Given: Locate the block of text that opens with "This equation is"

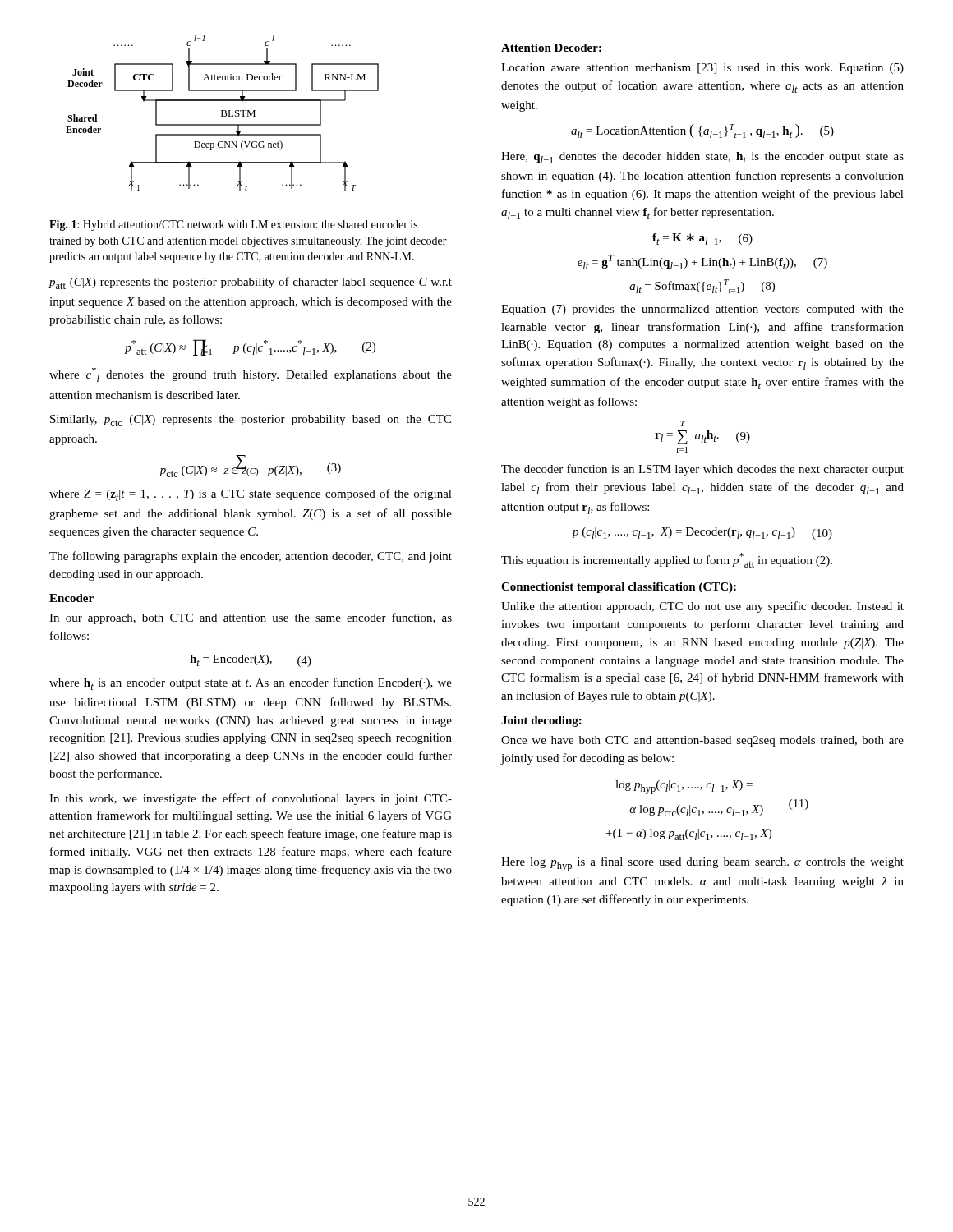Looking at the screenshot, I should (667, 560).
